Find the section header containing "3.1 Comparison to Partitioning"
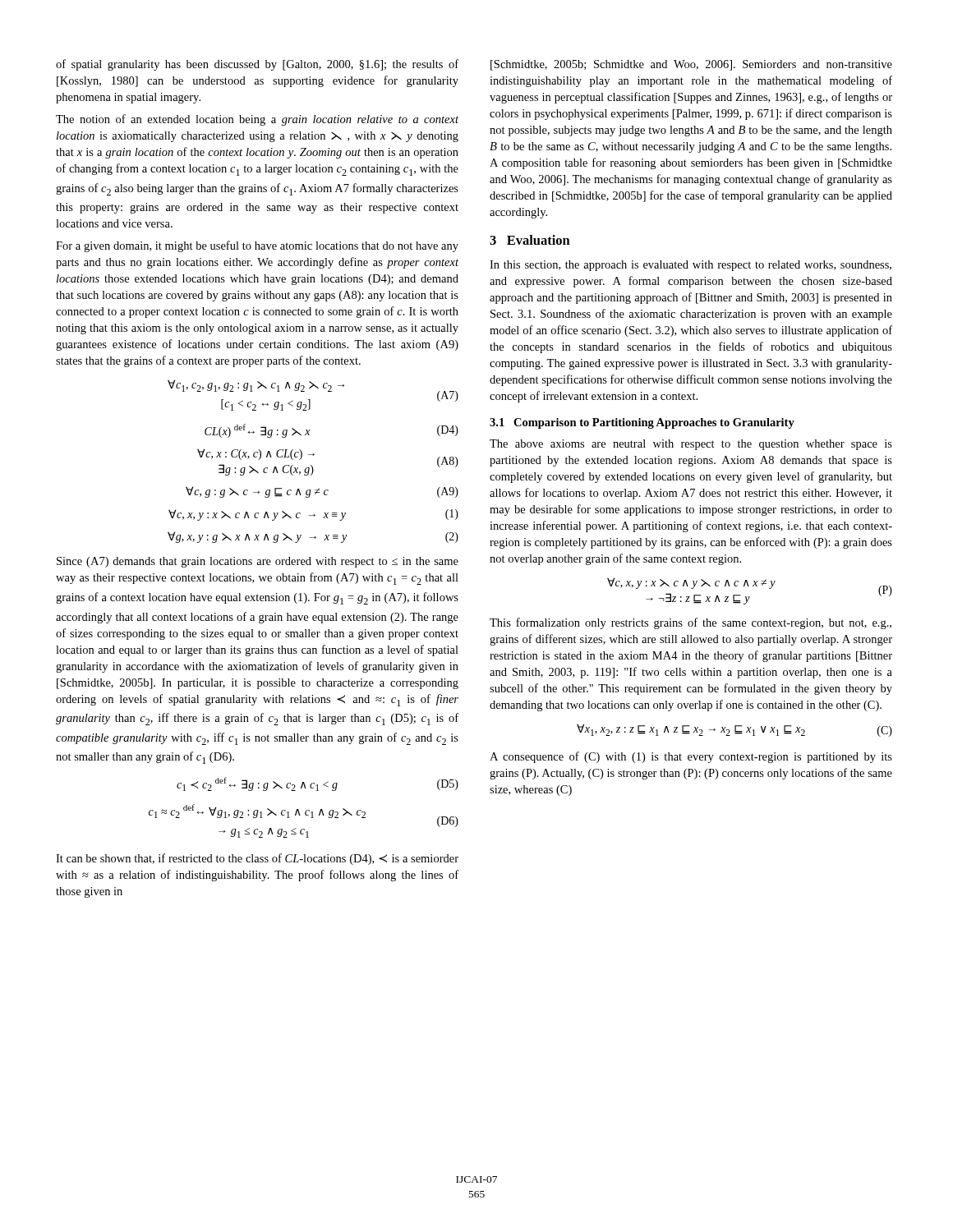Image resolution: width=953 pixels, height=1232 pixels. coord(642,422)
